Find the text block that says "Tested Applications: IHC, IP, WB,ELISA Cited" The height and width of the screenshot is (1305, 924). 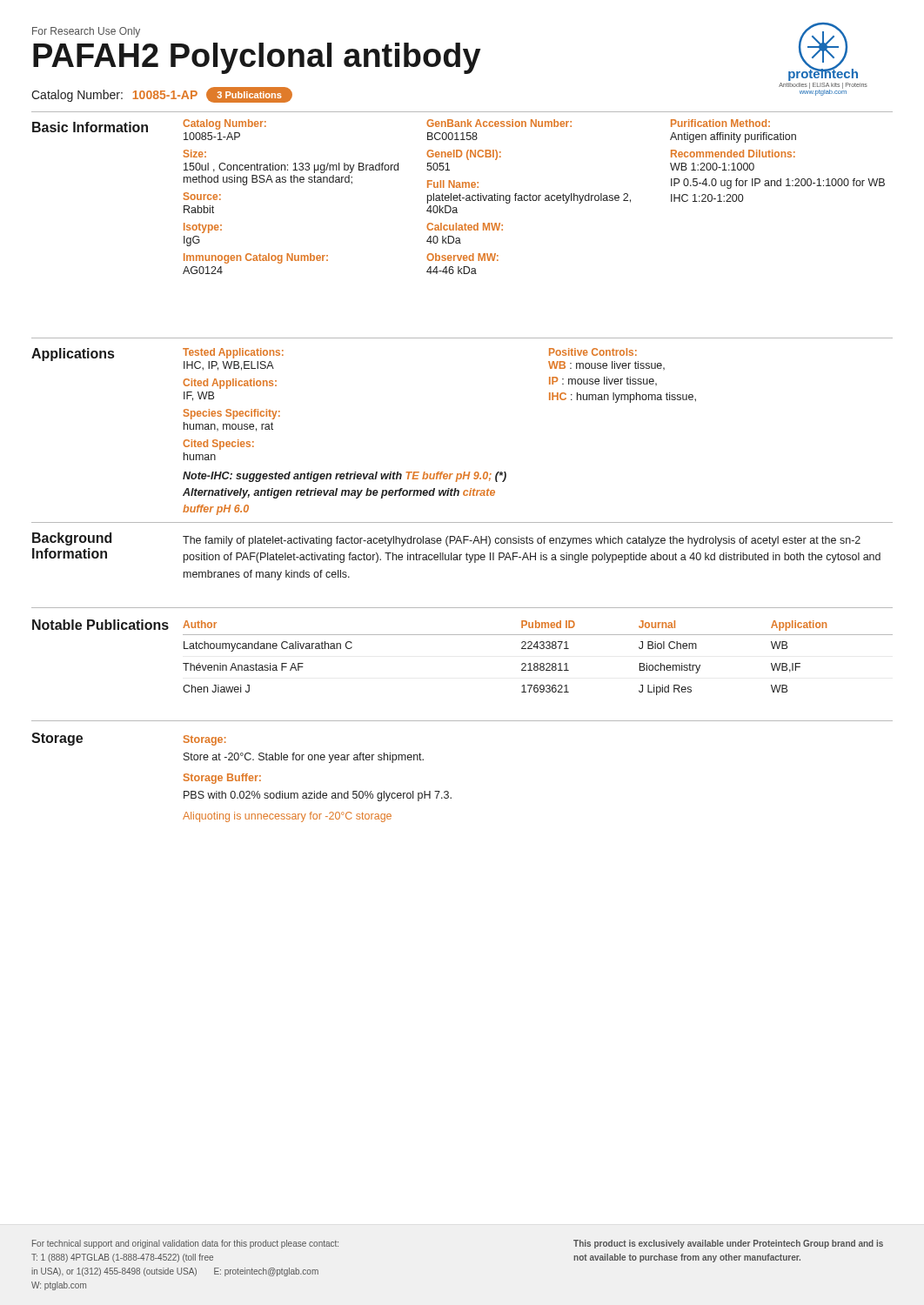(x=234, y=355)
